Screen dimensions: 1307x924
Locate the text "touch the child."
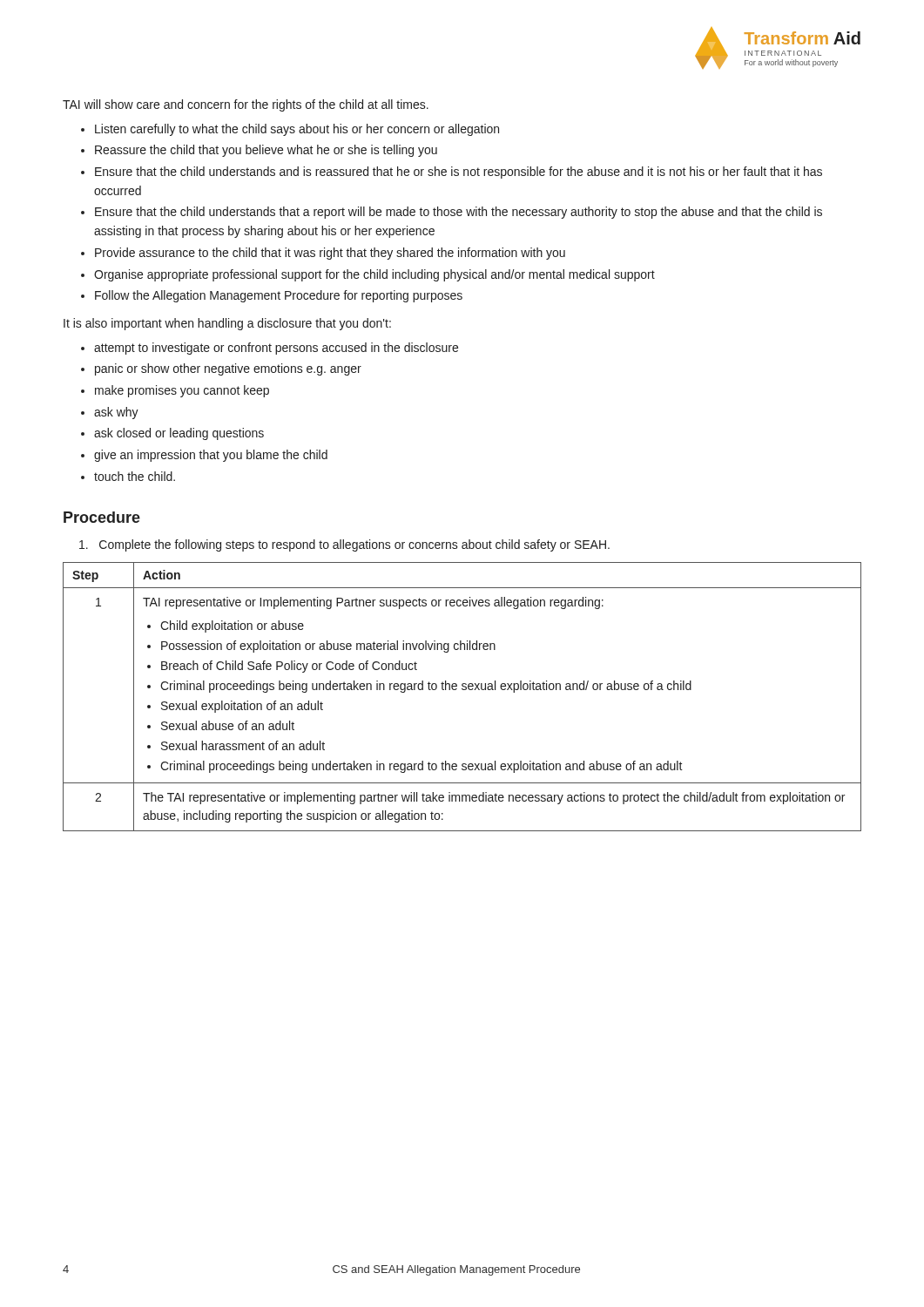point(135,476)
